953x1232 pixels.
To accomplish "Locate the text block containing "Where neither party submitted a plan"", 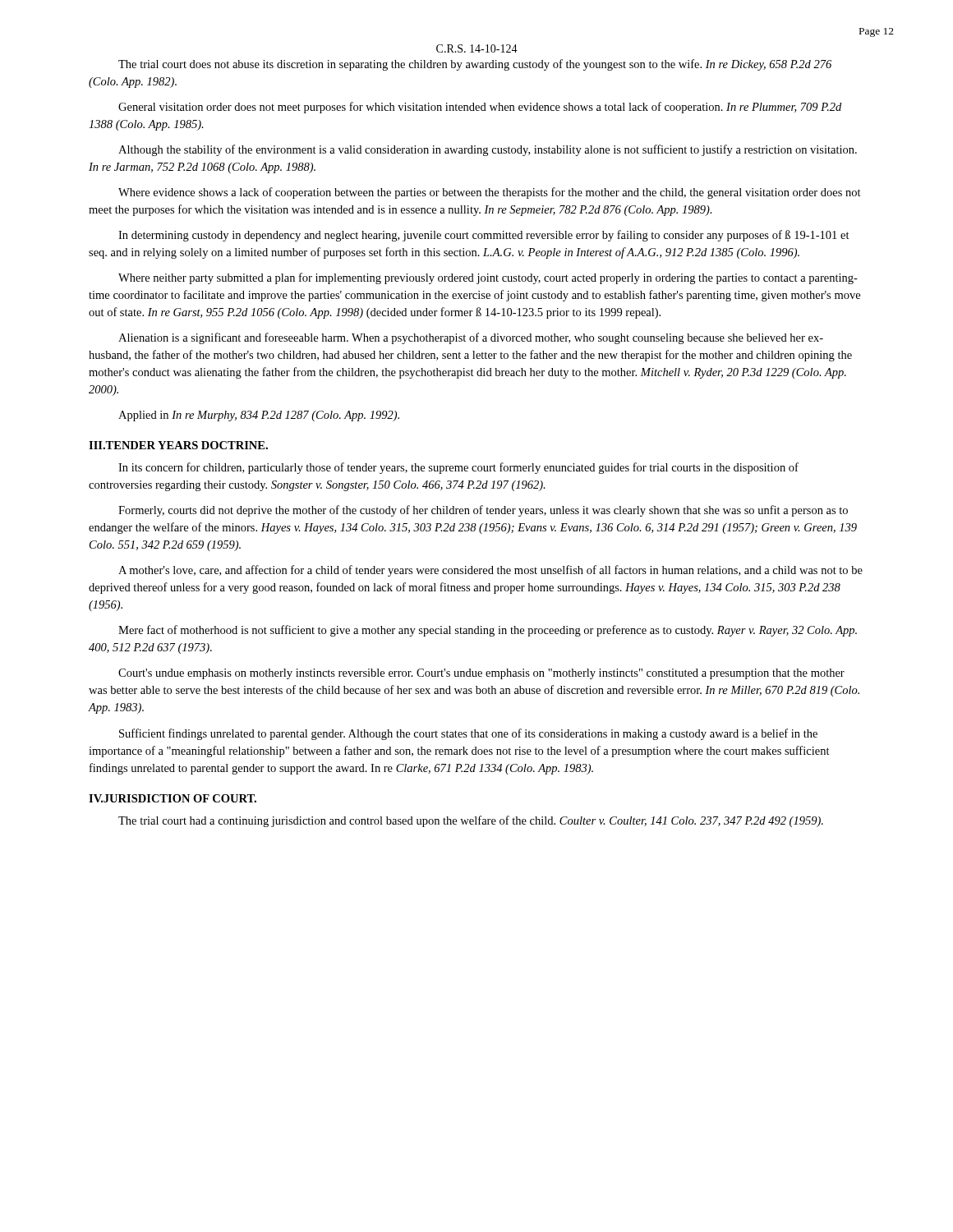I will (476, 295).
